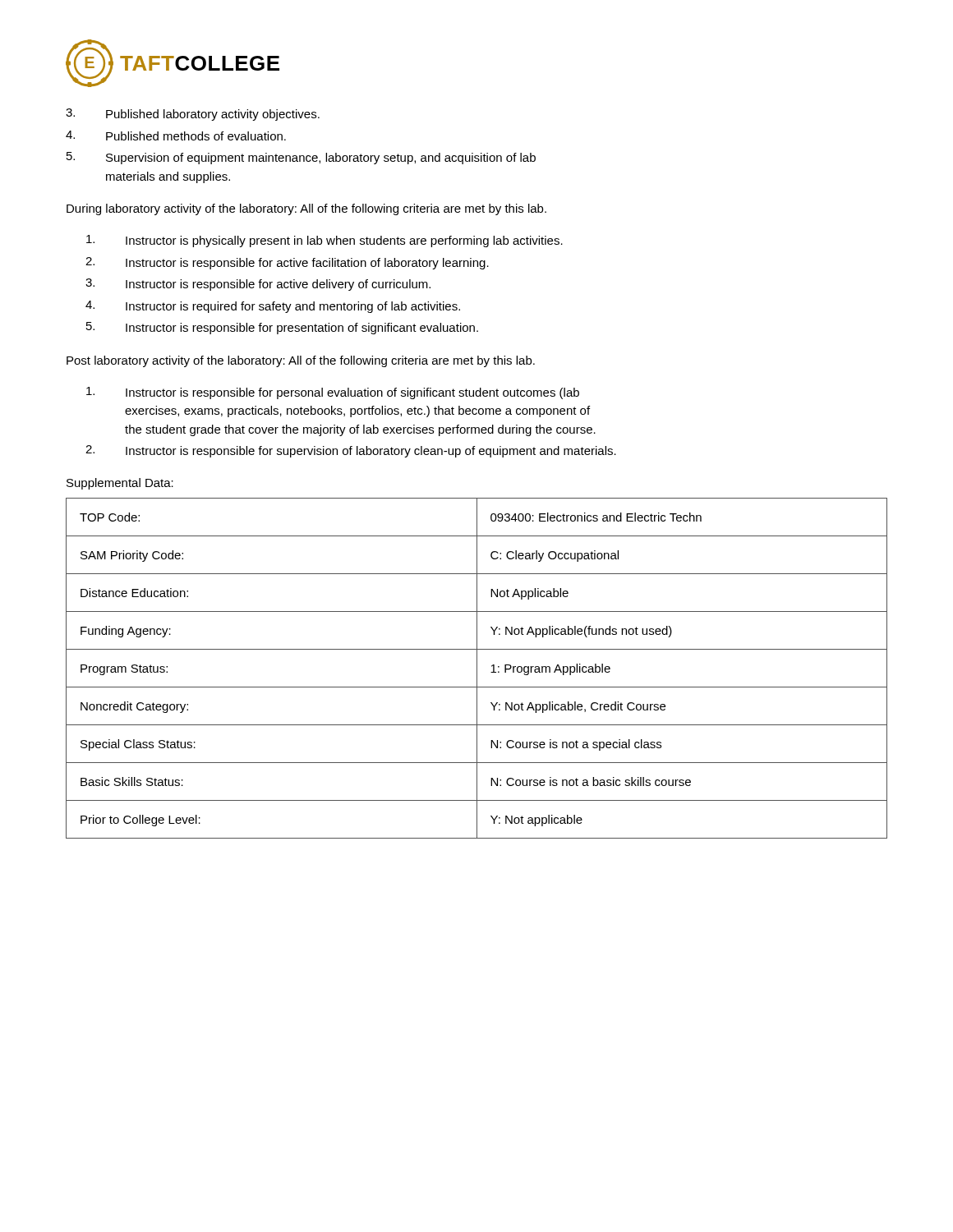Click on the block starting "4. Instructor is required for safety and"
This screenshot has width=953, height=1232.
click(273, 306)
